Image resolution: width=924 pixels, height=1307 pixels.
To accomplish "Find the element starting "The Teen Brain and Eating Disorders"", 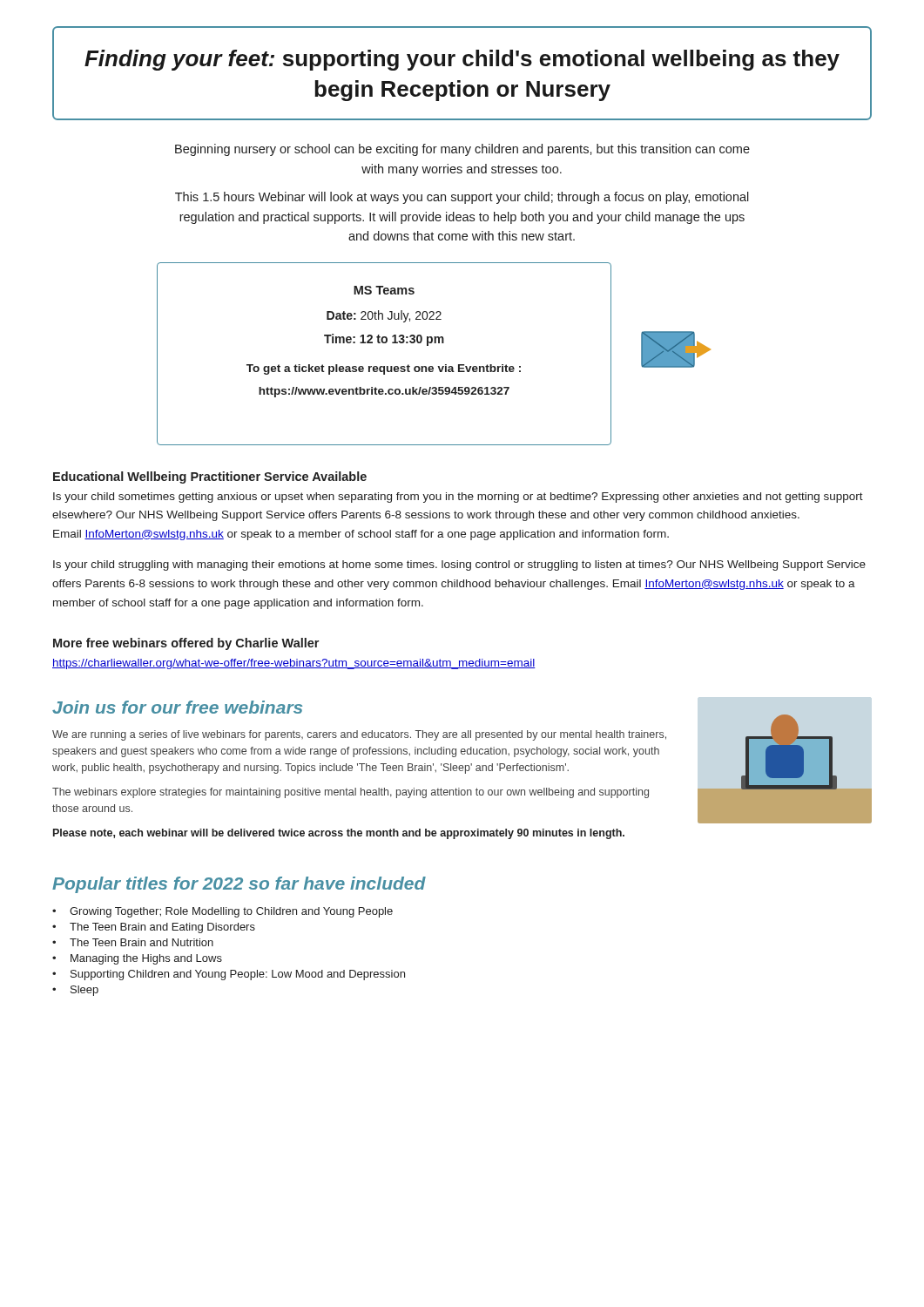I will tap(162, 927).
